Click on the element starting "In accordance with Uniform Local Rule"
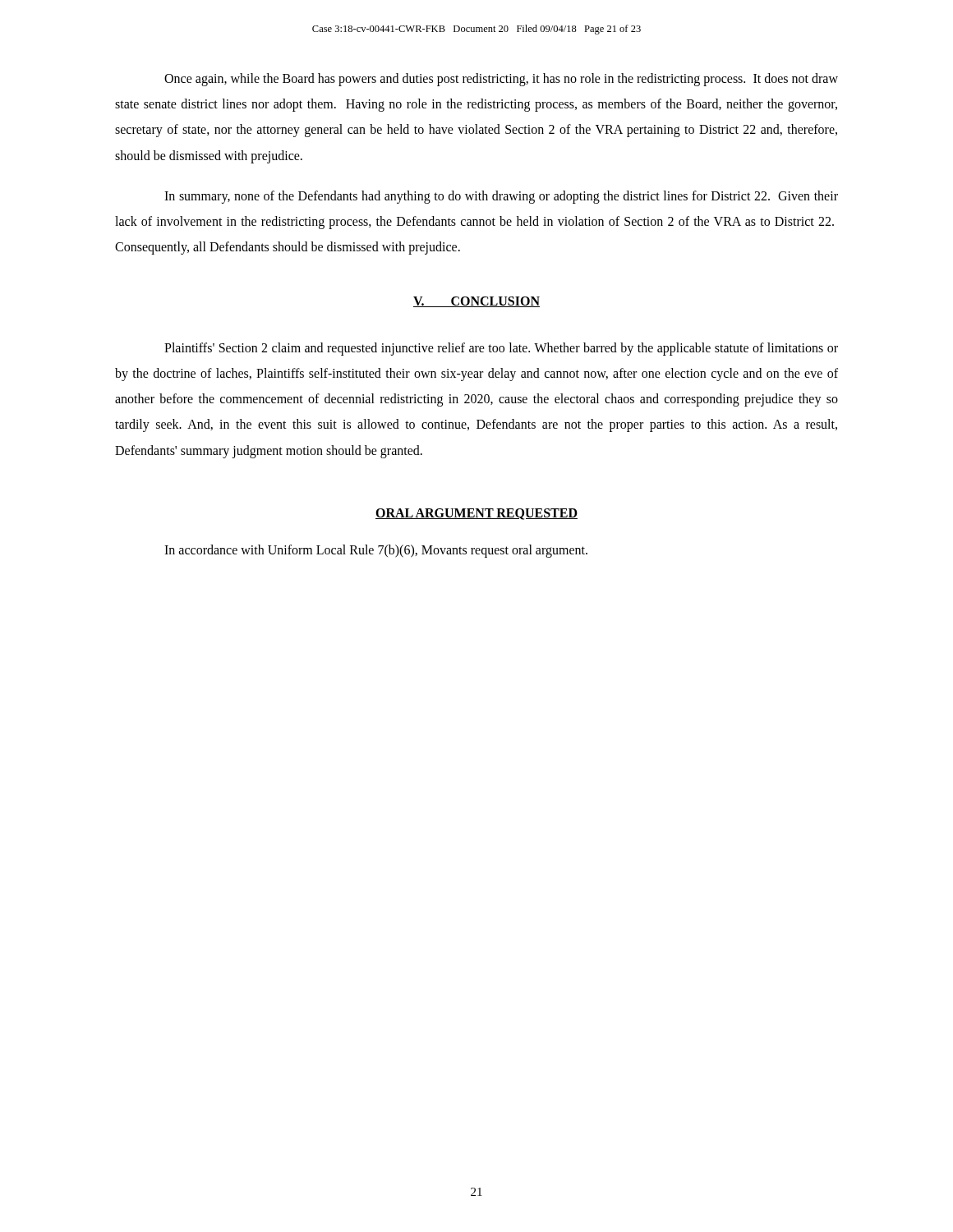This screenshot has height=1232, width=953. point(376,550)
